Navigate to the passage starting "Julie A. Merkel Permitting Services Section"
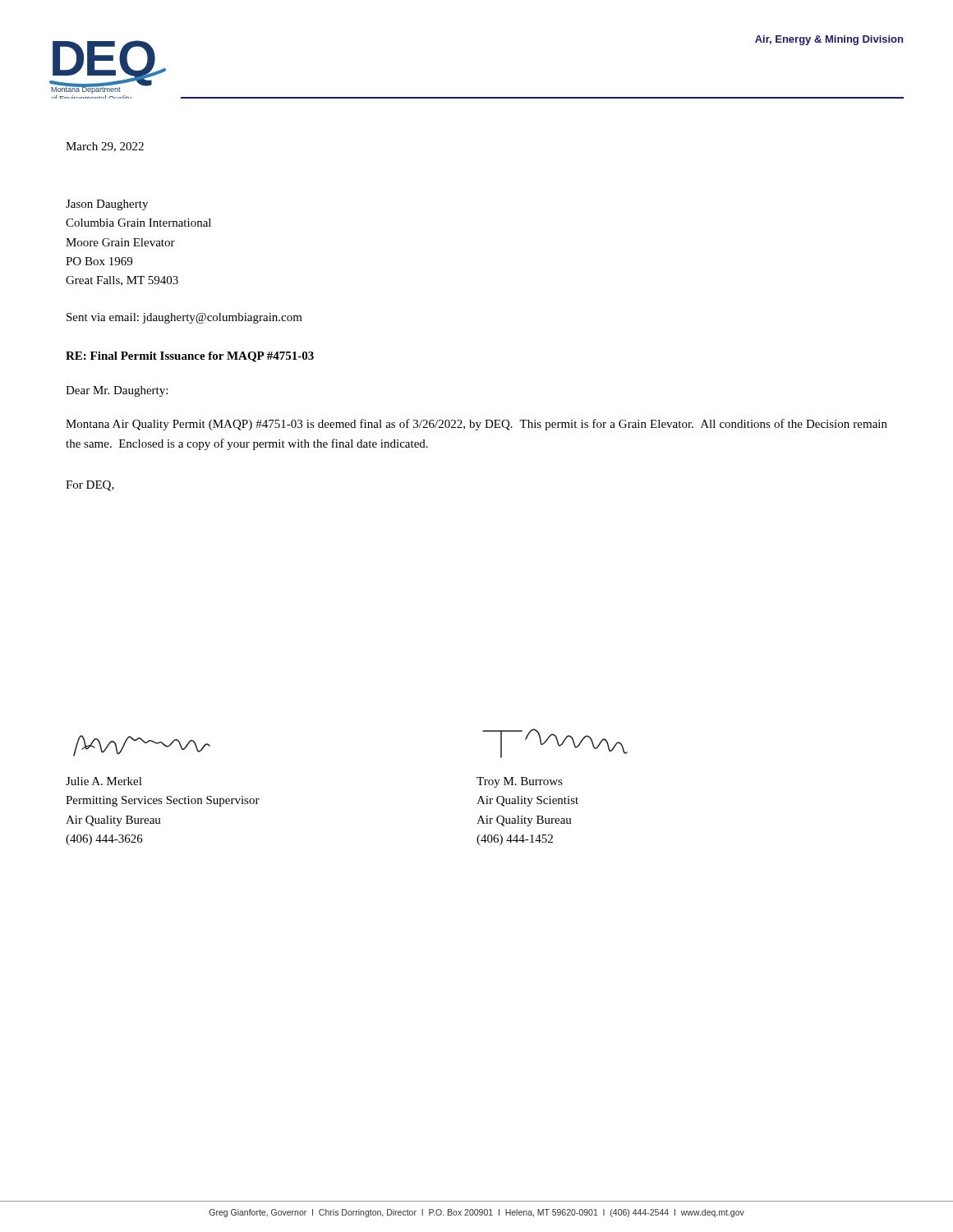Viewport: 953px width, 1232px height. point(162,810)
